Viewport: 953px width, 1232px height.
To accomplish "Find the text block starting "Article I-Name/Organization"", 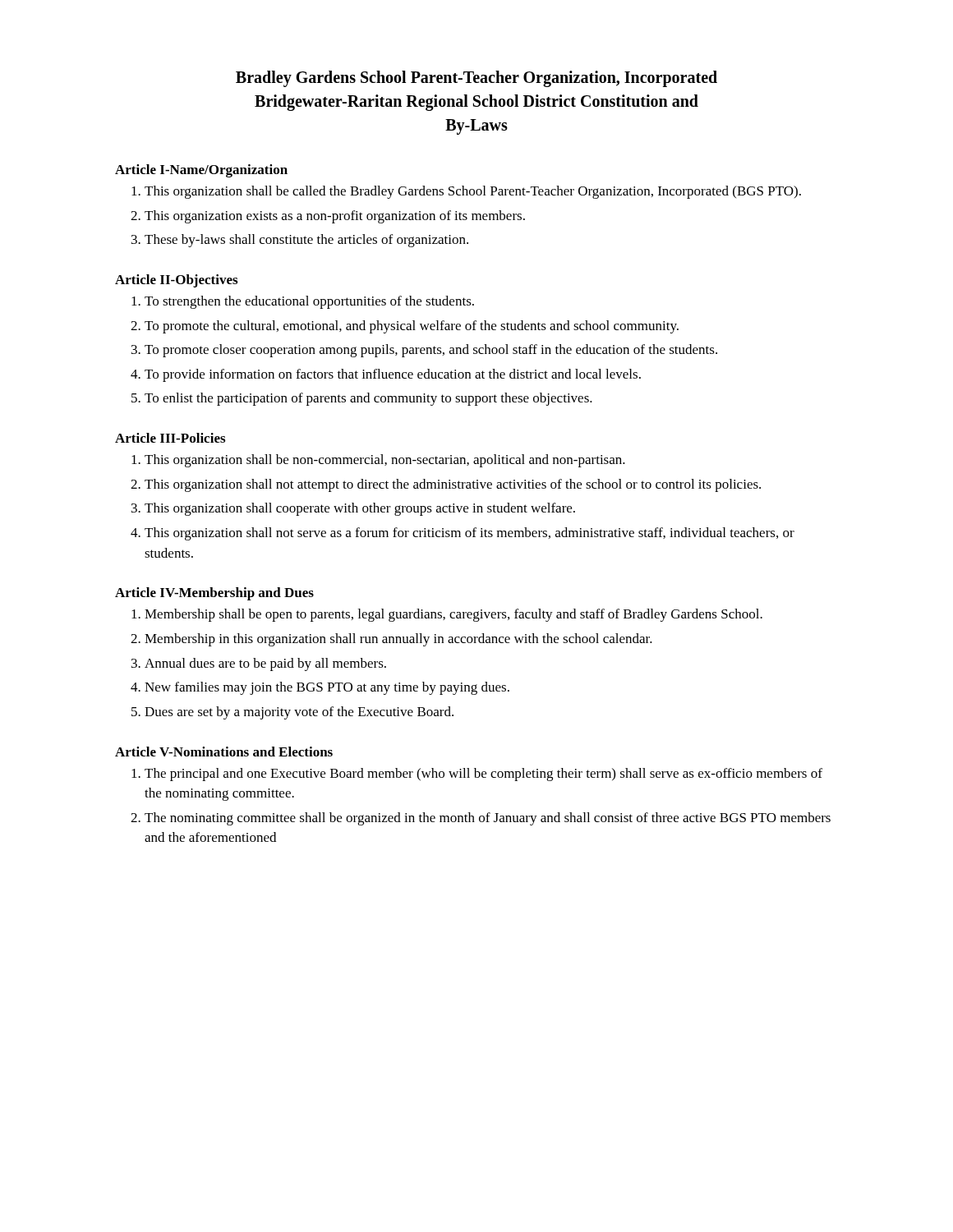I will (201, 170).
